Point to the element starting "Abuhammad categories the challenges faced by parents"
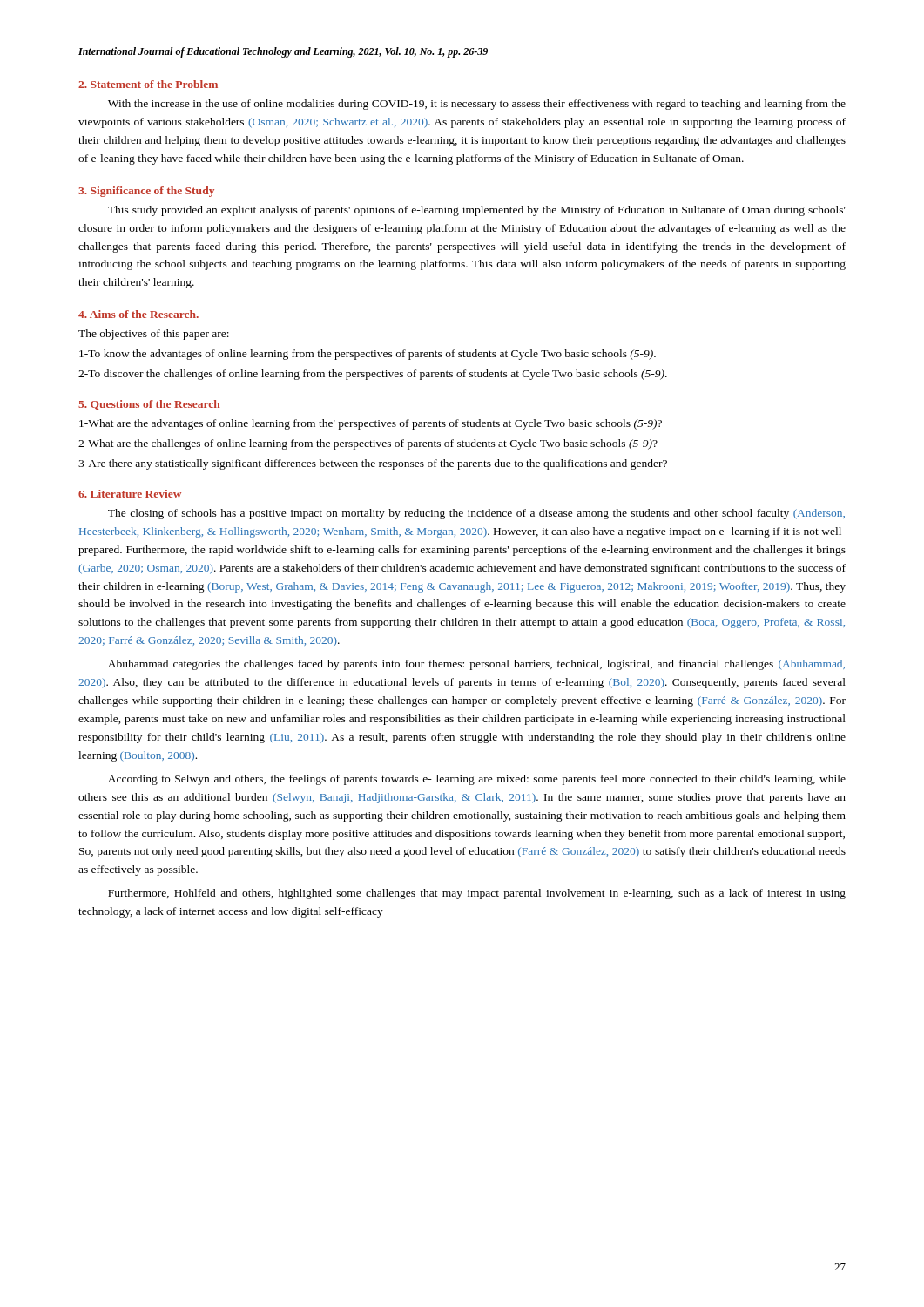Viewport: 924px width, 1307px height. [462, 710]
